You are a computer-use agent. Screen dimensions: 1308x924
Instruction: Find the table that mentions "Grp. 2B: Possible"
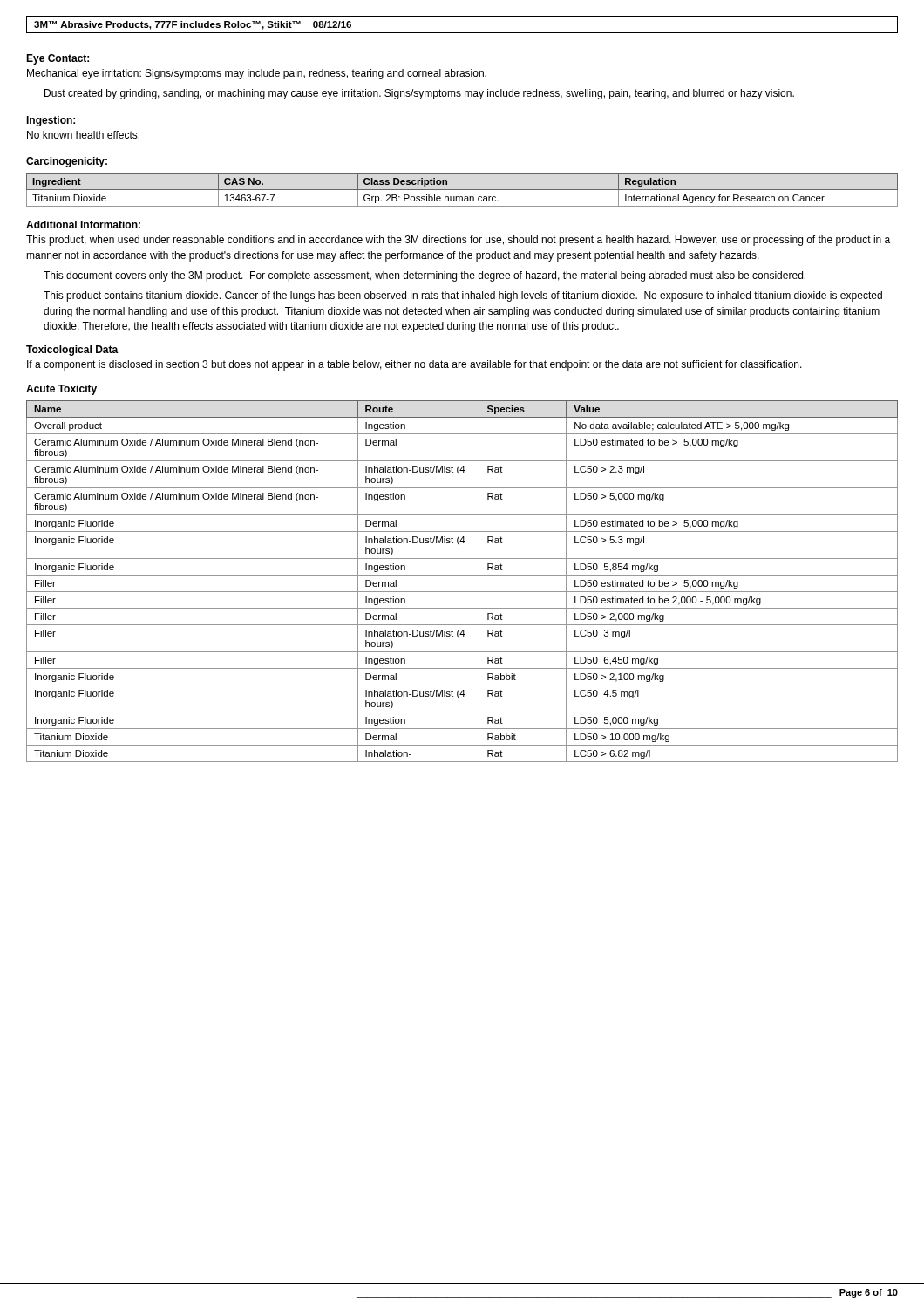[x=462, y=190]
